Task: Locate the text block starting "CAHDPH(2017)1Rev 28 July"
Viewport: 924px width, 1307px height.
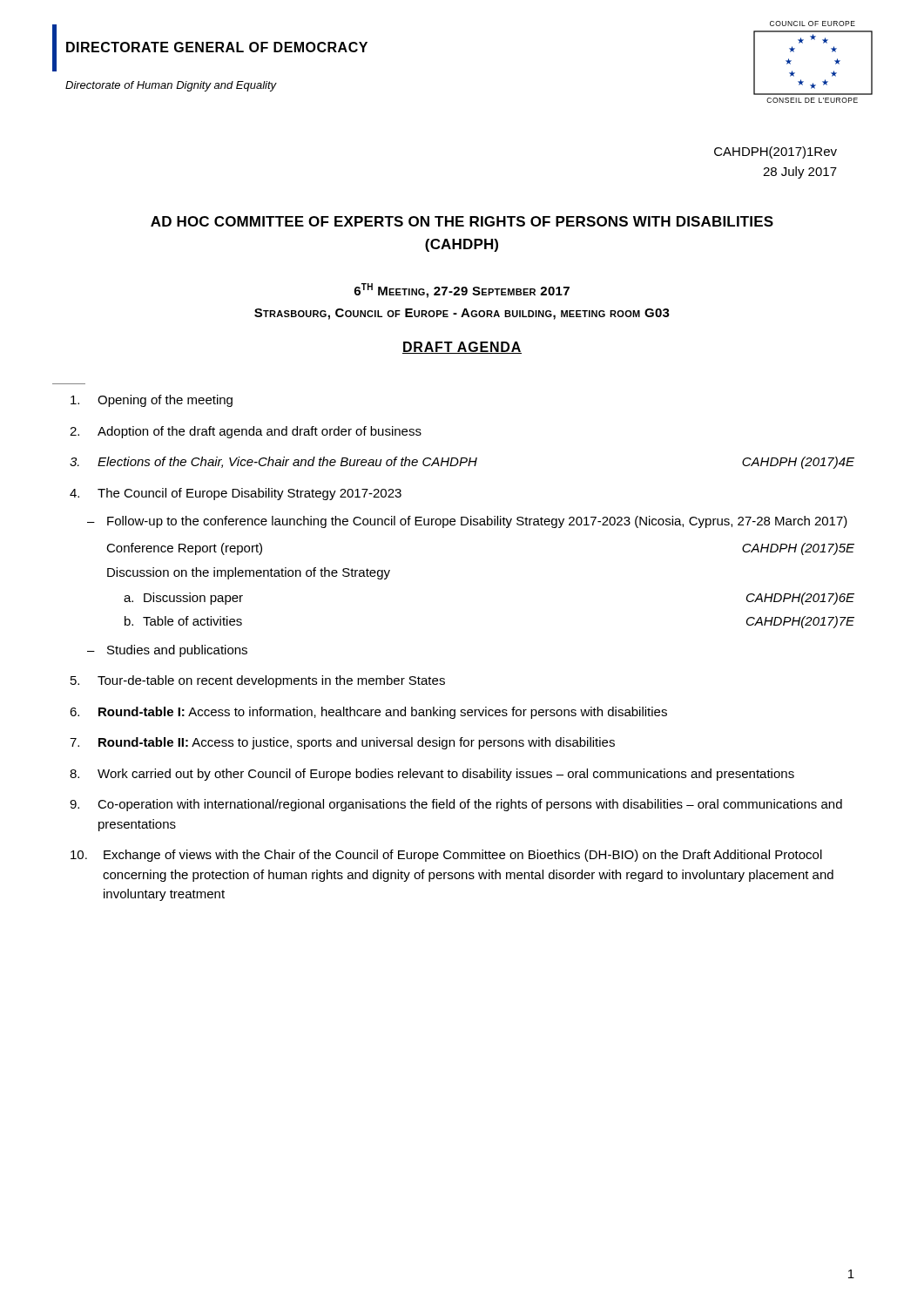Action: (x=775, y=161)
